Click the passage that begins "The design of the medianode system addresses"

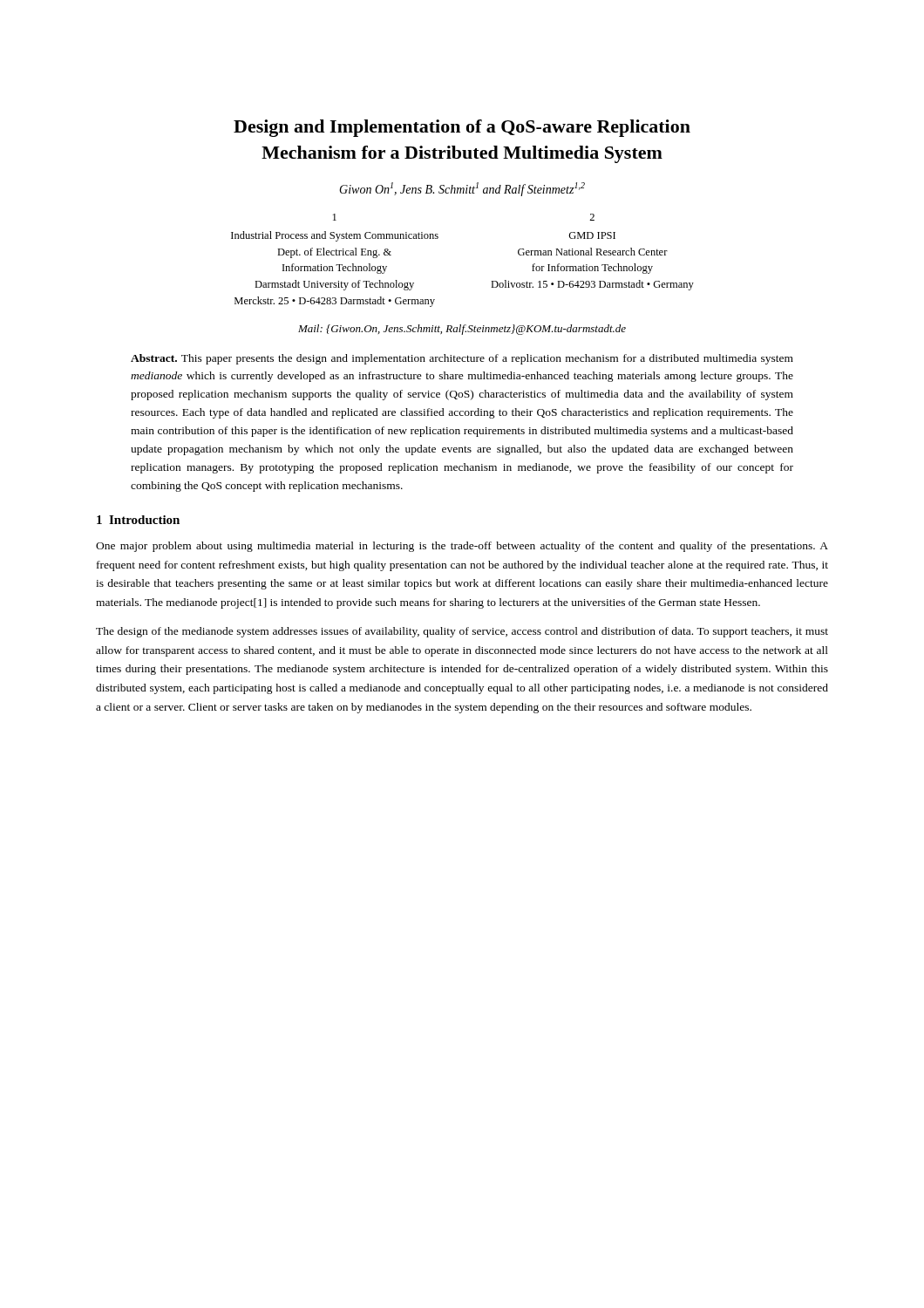point(462,669)
